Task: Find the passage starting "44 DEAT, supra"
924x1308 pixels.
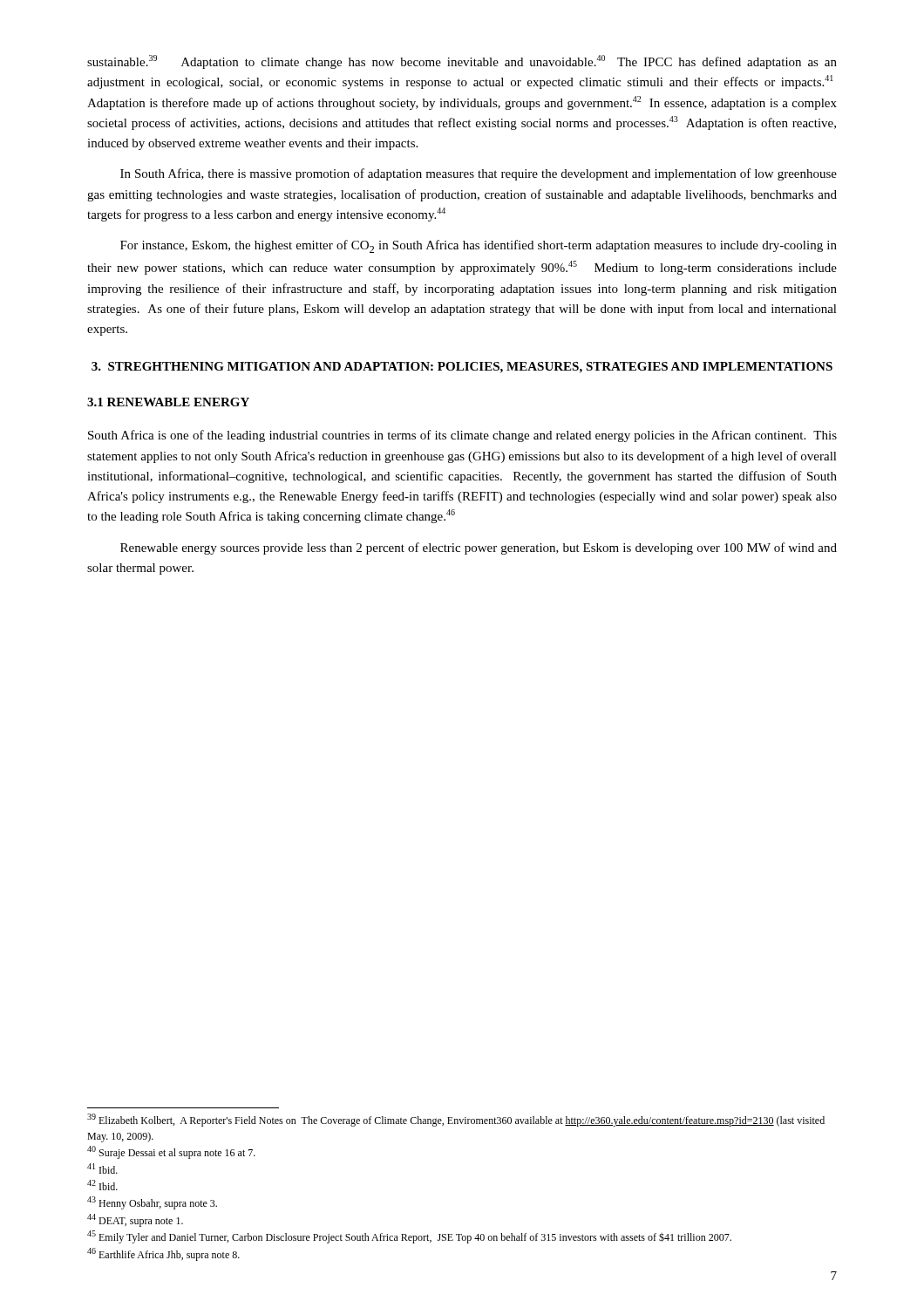Action: 135,1220
